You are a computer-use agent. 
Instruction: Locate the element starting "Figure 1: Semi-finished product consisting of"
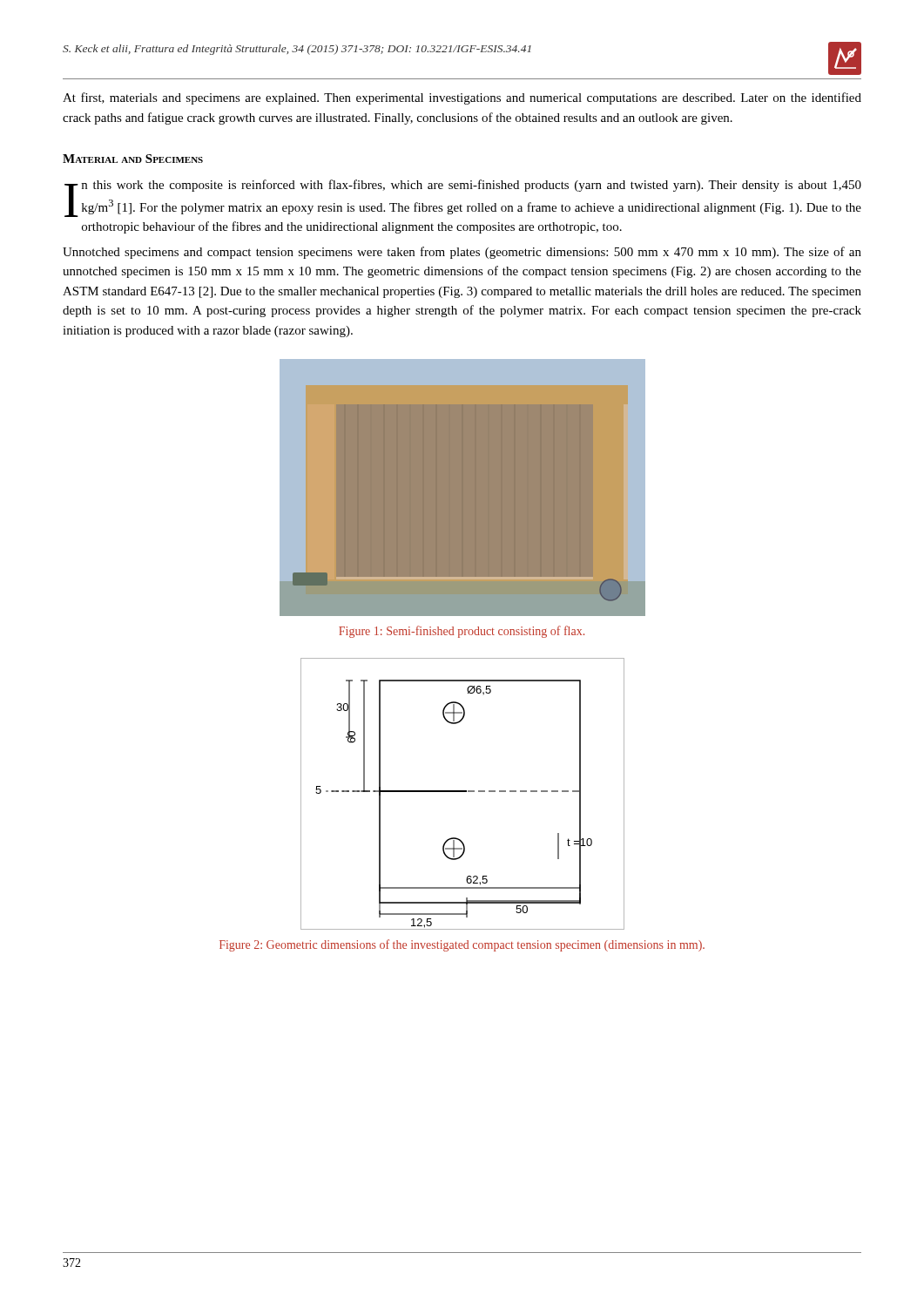(x=462, y=631)
